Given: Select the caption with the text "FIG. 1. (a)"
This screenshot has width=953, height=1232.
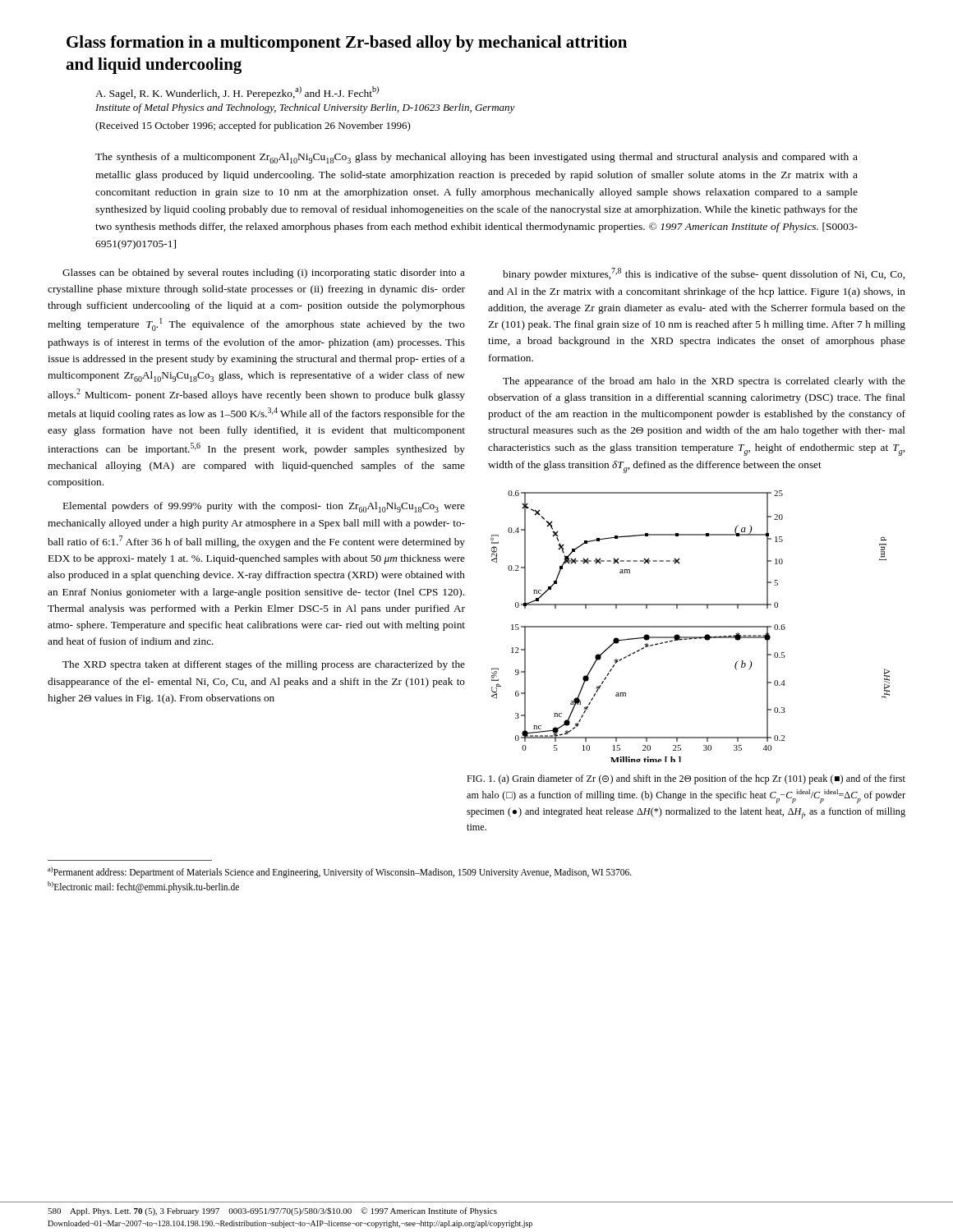Looking at the screenshot, I should [x=686, y=803].
